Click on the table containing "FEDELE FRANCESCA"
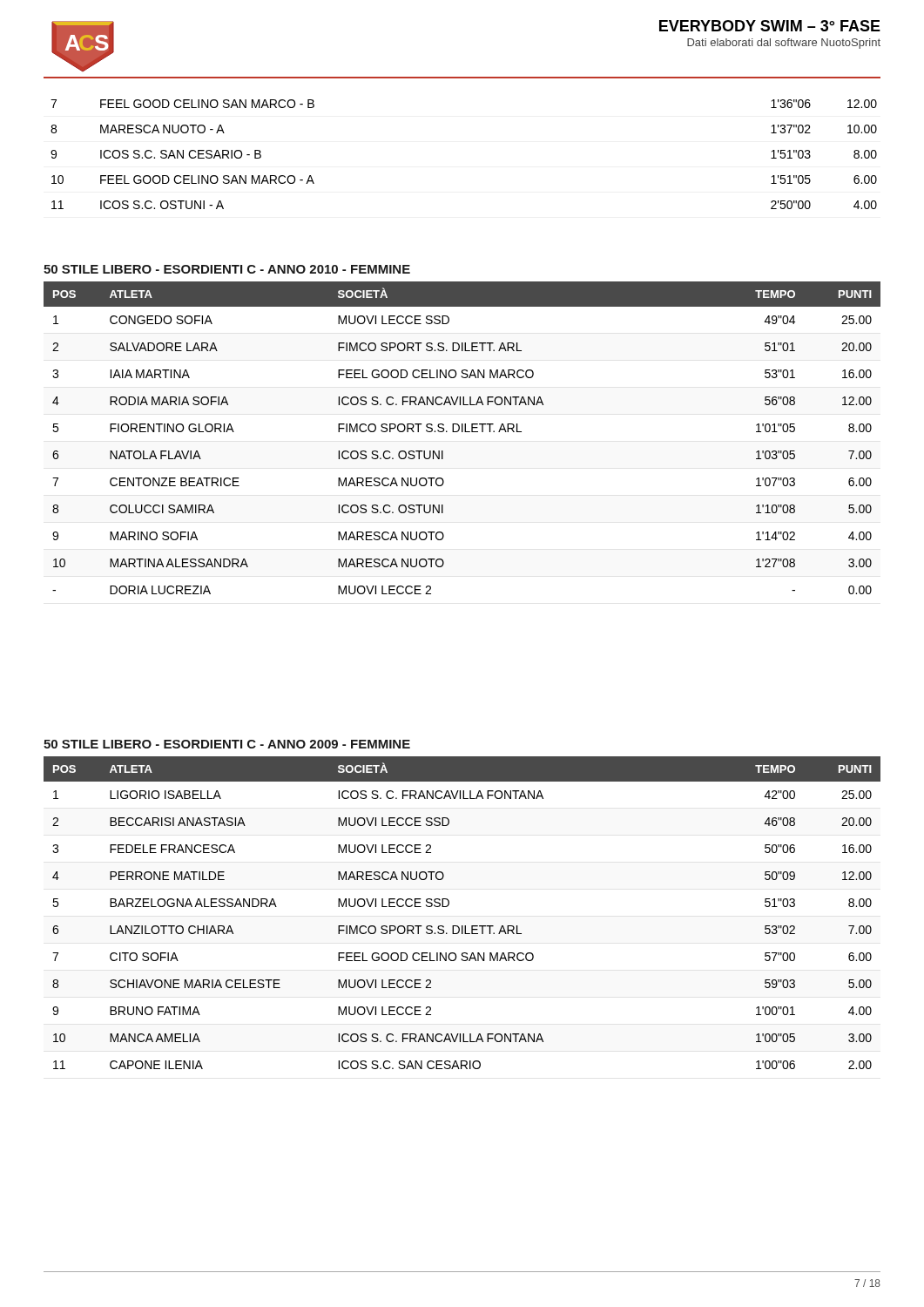Viewport: 924px width, 1307px height. [x=462, y=918]
